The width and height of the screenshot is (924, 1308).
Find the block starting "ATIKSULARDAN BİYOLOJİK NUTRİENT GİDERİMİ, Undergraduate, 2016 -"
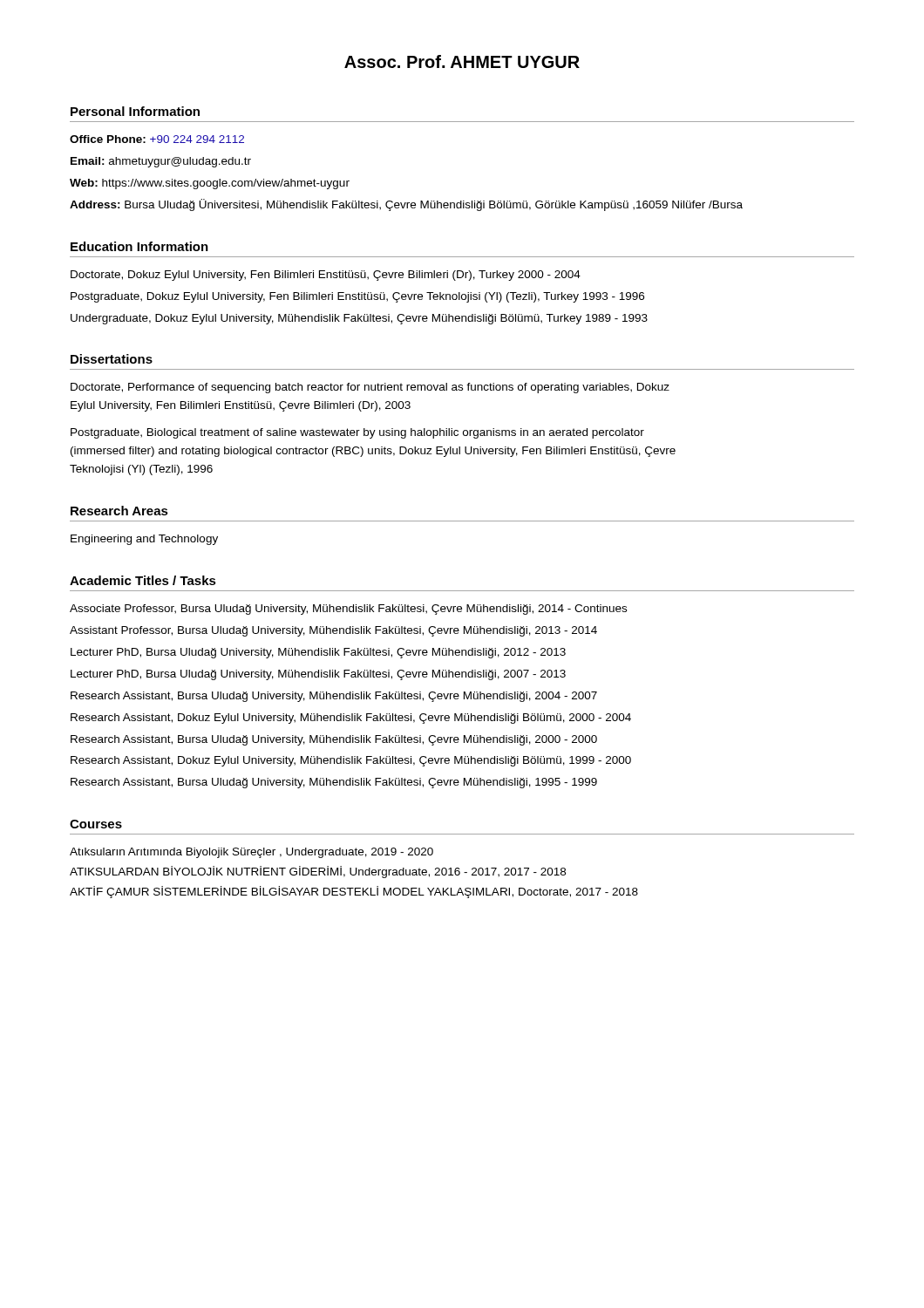[x=318, y=872]
